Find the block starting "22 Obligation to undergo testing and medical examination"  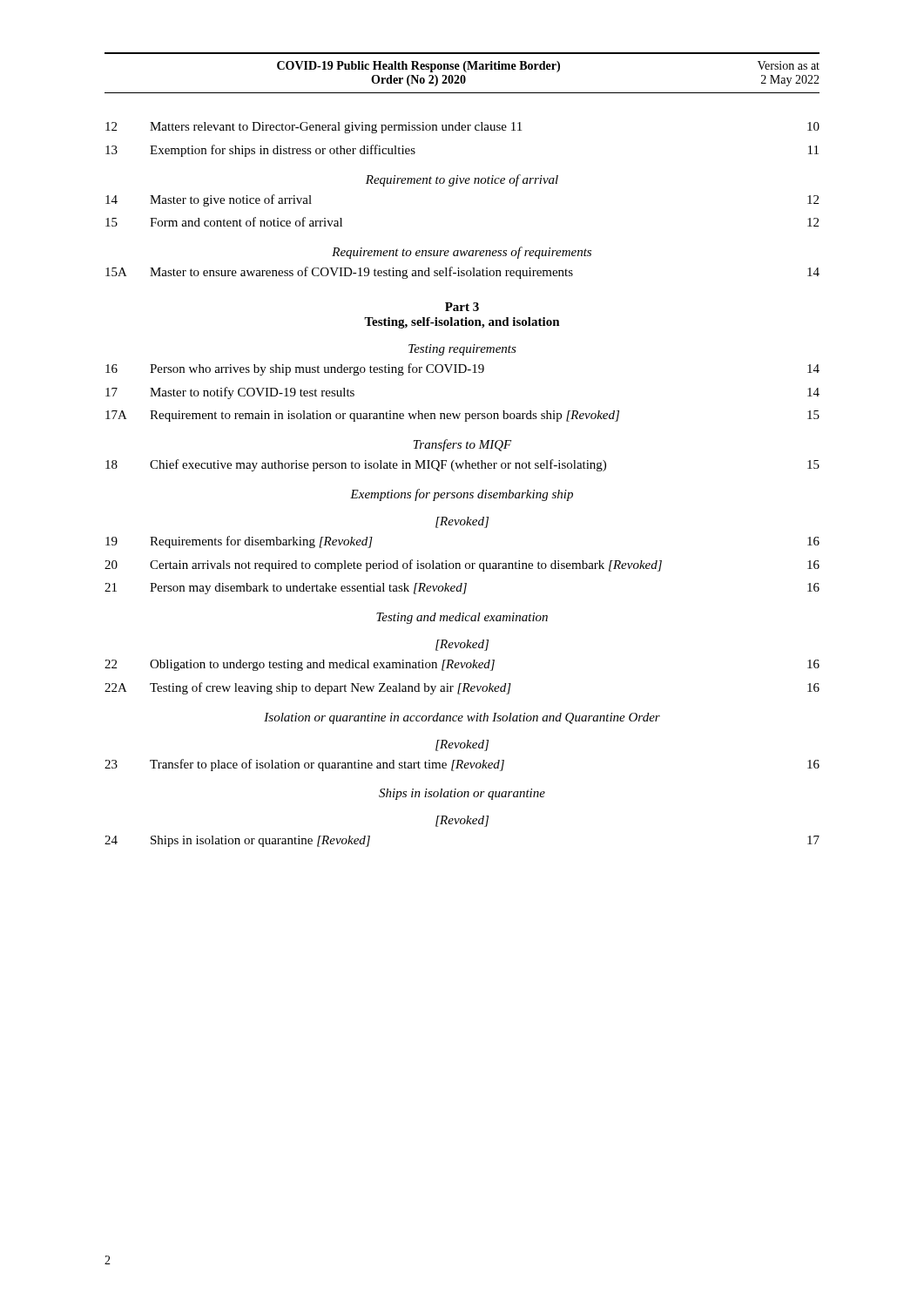click(x=462, y=665)
